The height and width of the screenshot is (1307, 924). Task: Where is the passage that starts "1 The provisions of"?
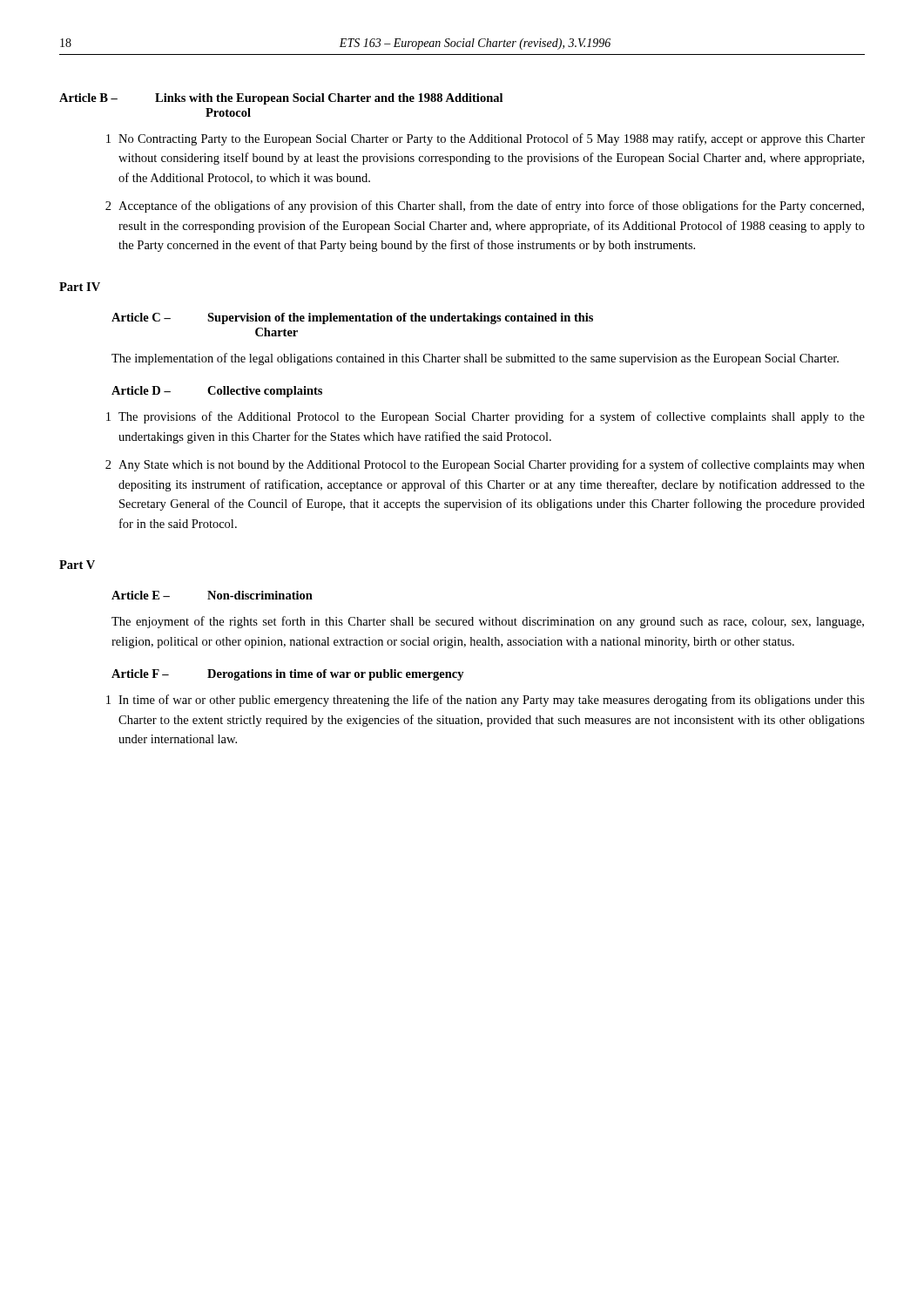[x=462, y=427]
